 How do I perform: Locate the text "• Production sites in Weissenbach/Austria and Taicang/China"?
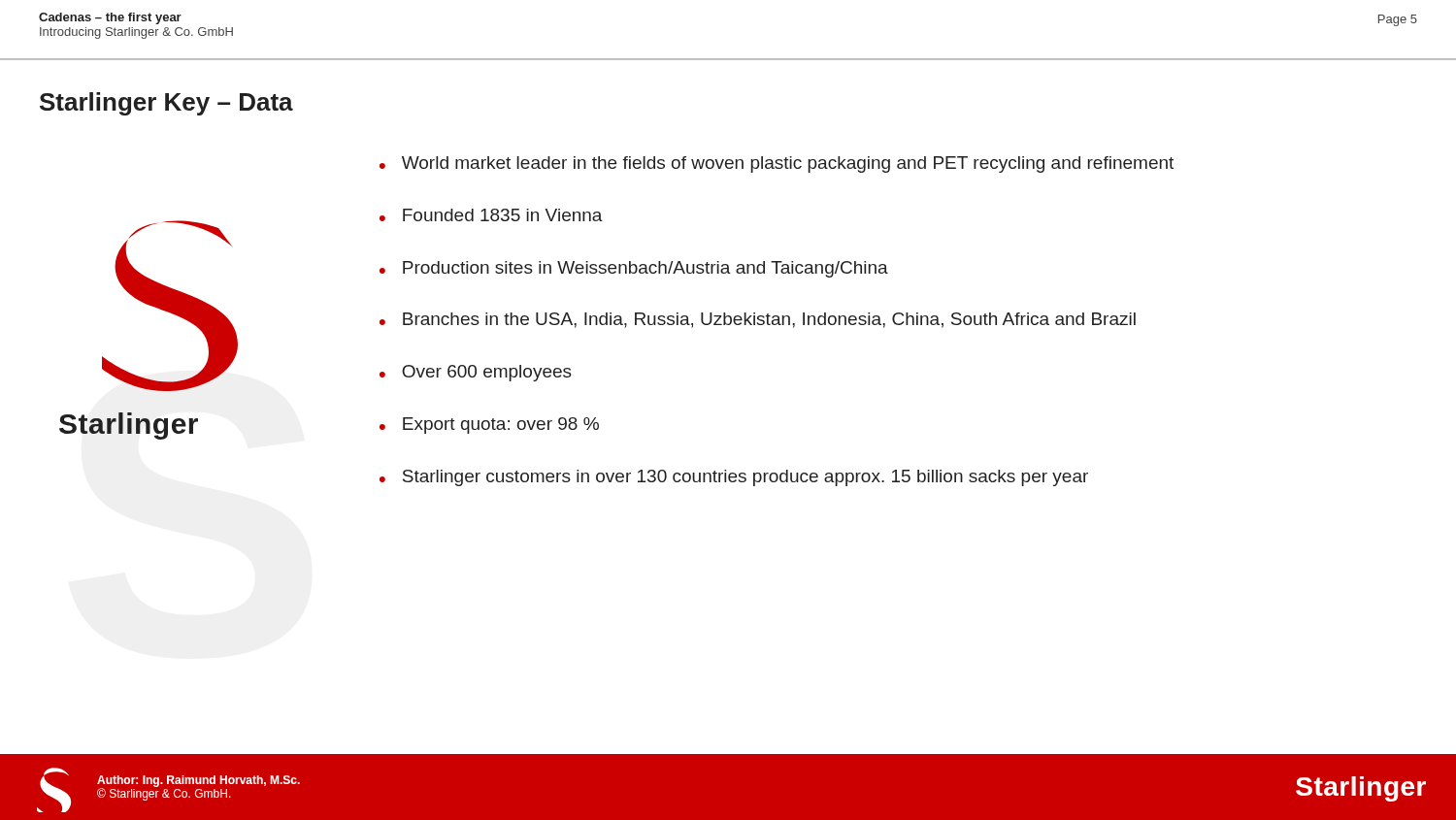pyautogui.click(x=633, y=270)
